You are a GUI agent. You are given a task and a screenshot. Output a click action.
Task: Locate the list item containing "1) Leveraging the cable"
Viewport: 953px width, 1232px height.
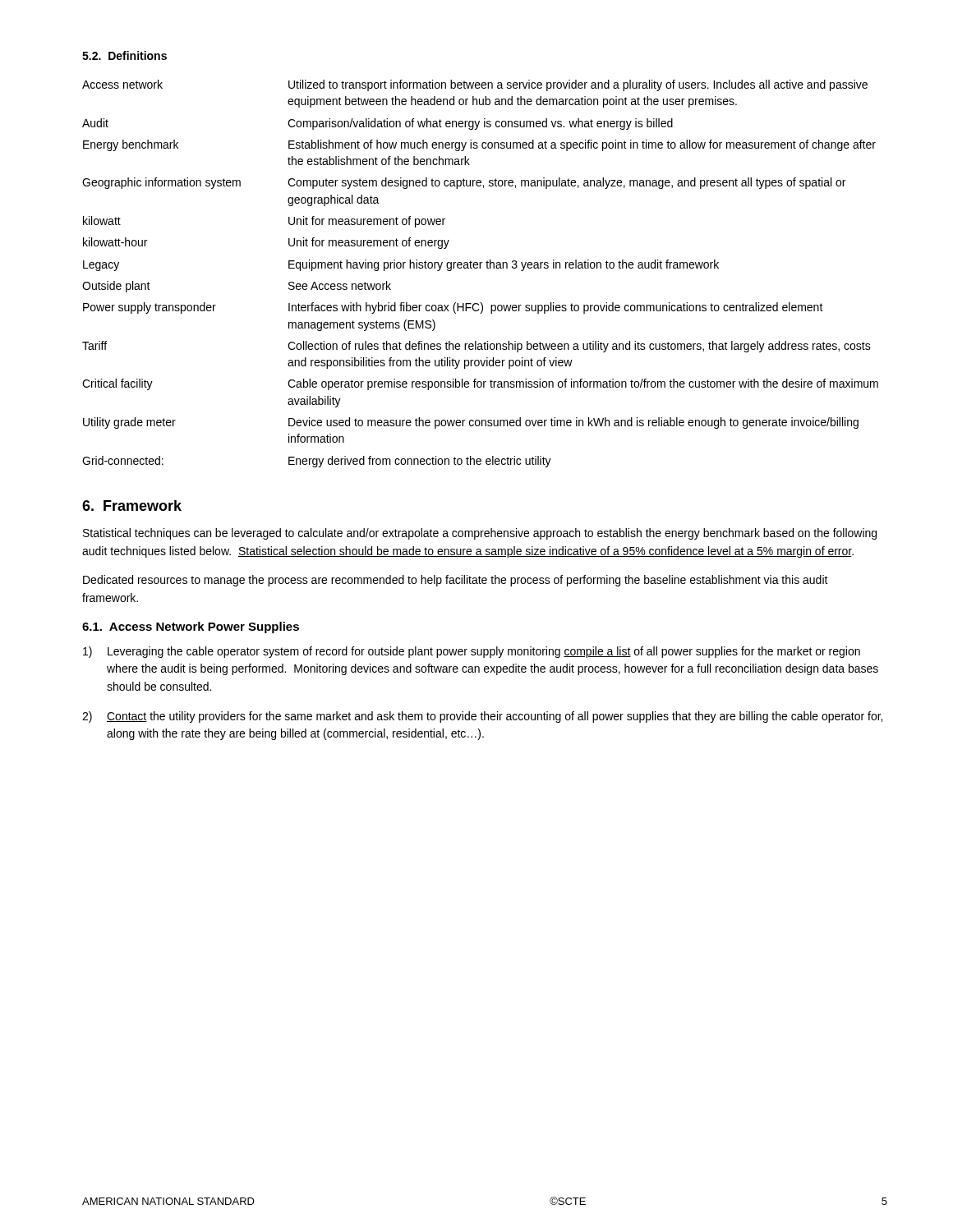point(485,670)
